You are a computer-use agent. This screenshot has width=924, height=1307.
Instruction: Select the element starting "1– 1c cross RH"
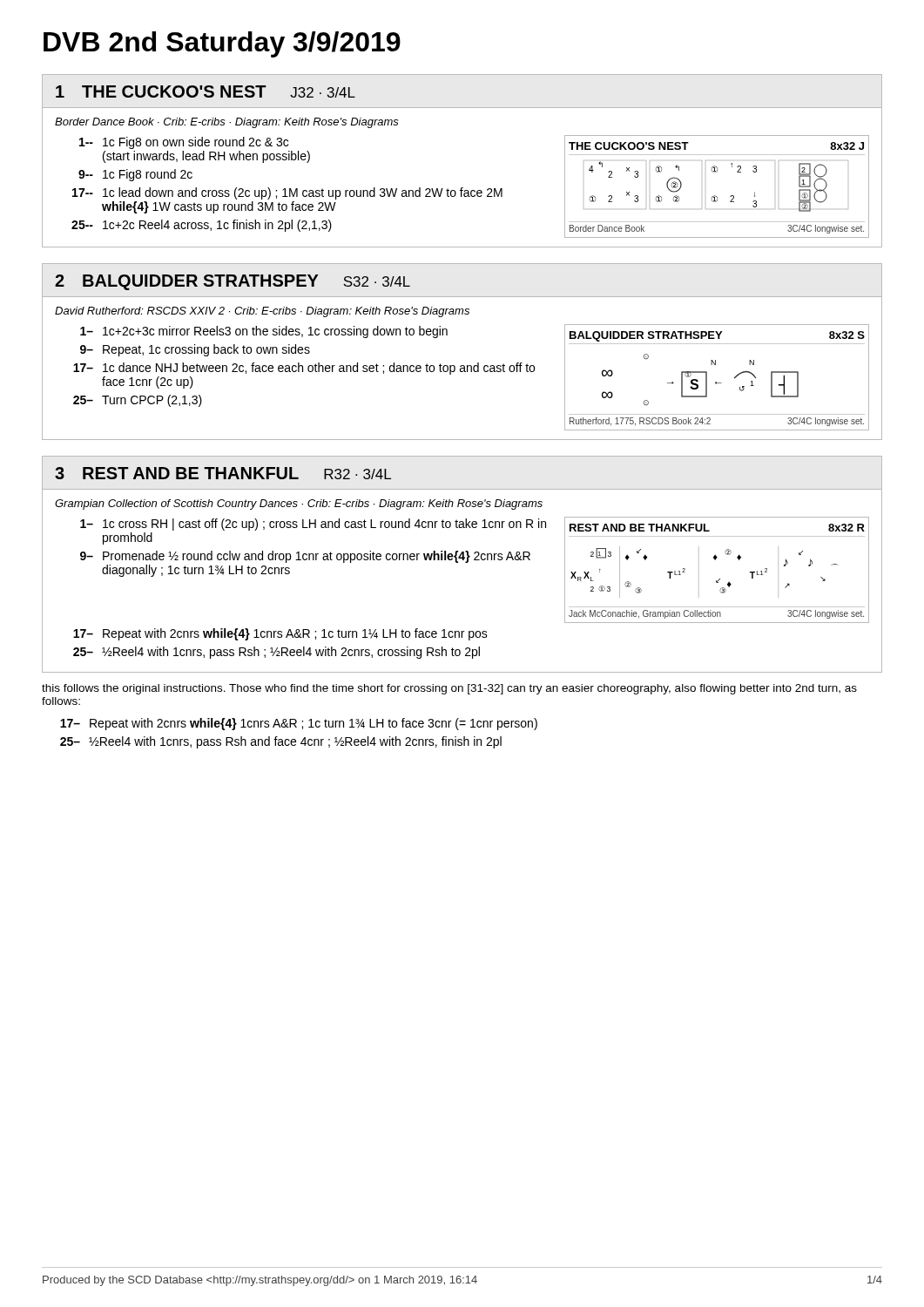point(302,531)
